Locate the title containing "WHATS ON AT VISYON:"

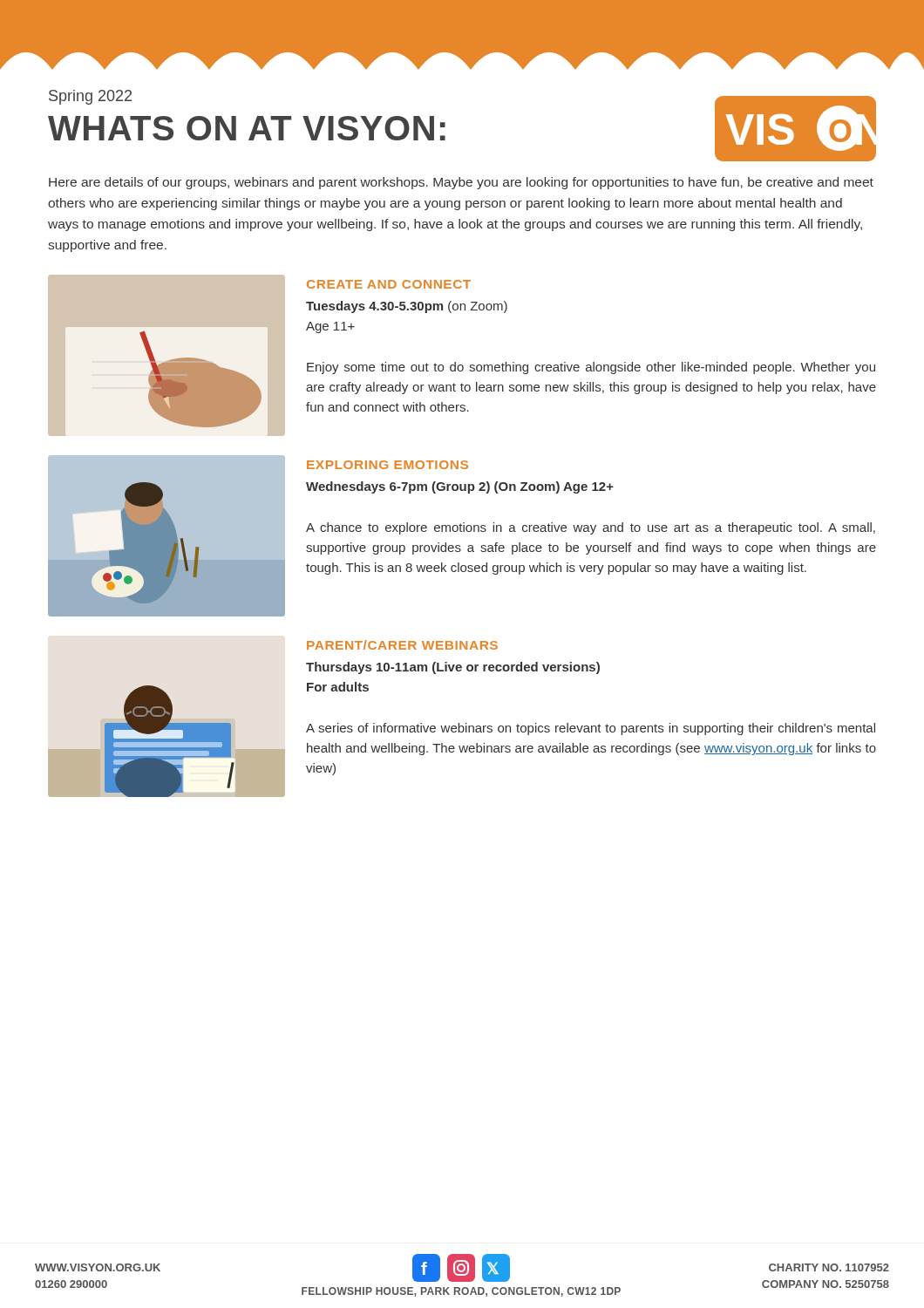248,128
